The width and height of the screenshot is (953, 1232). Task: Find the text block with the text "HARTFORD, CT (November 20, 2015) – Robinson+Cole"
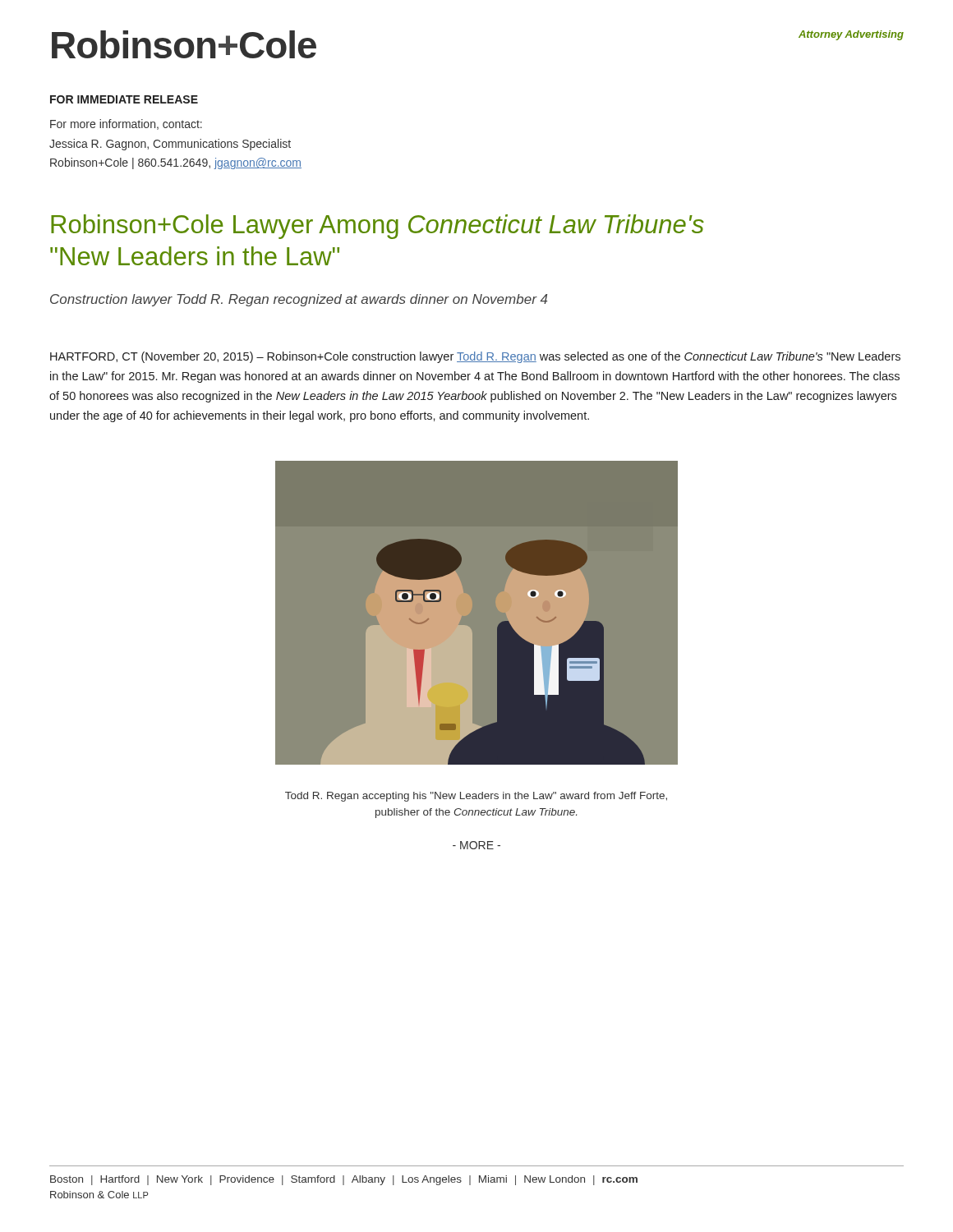point(476,387)
